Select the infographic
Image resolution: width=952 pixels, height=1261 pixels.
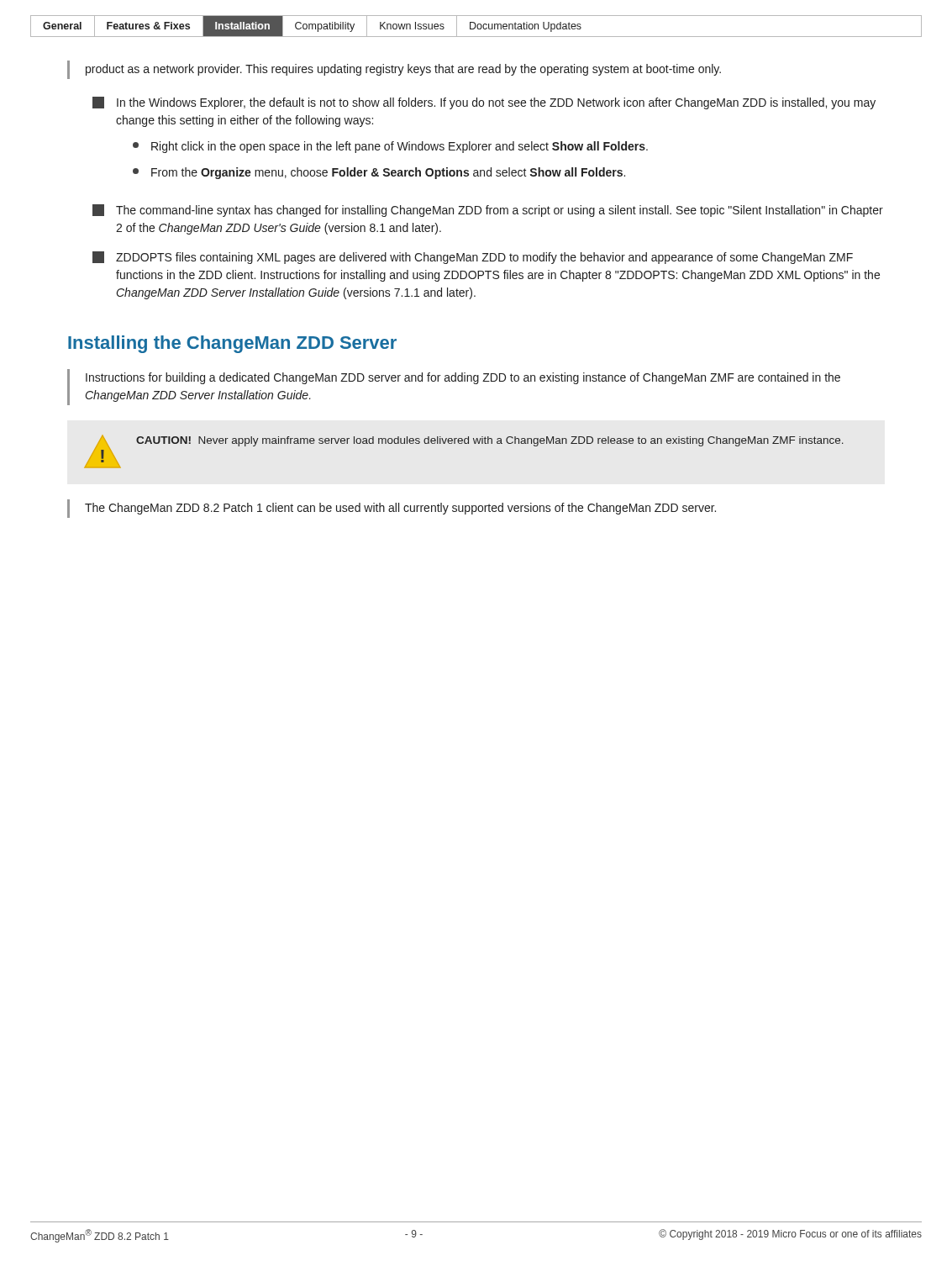tap(476, 452)
